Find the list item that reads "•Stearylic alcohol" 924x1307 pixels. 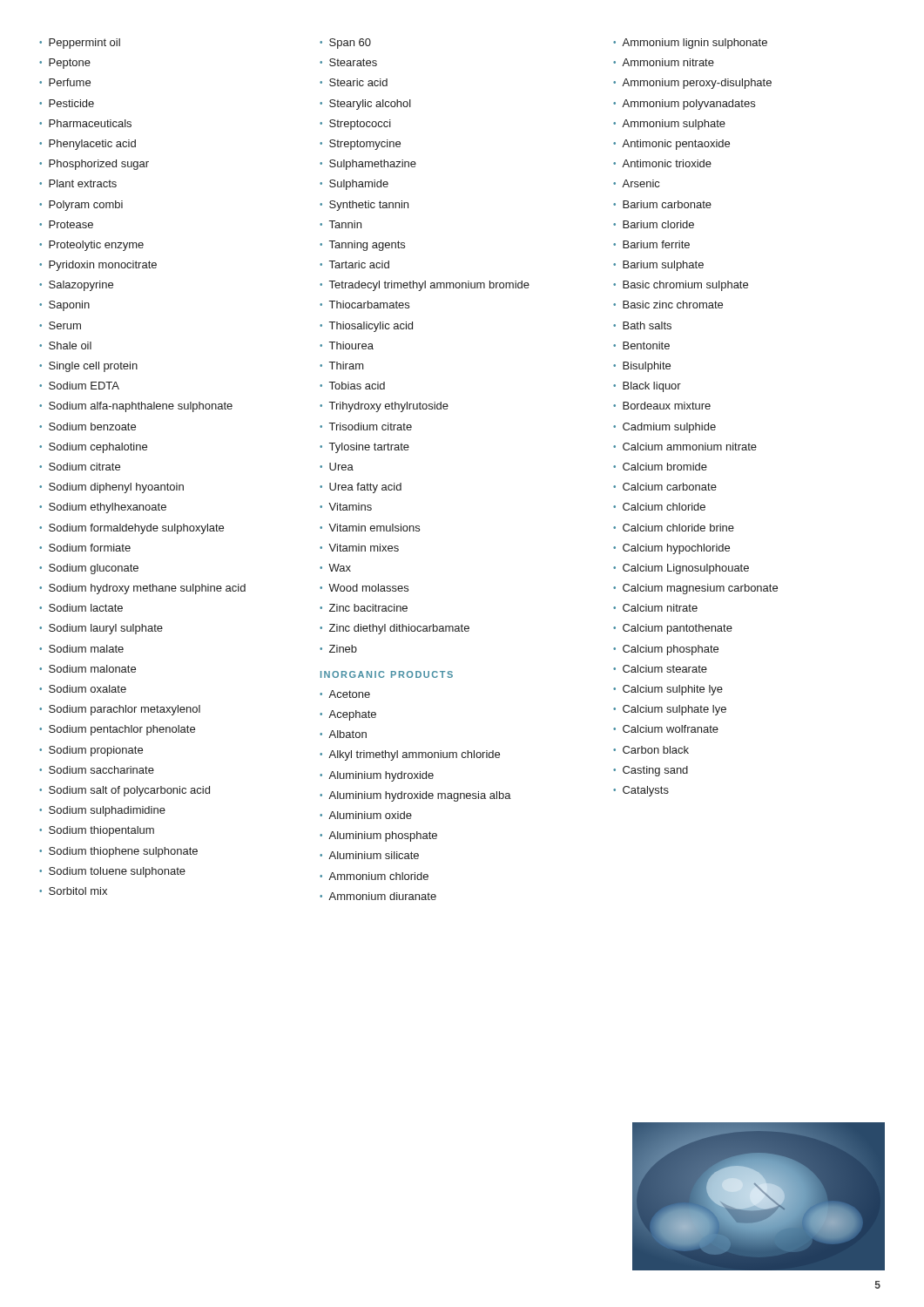click(365, 103)
